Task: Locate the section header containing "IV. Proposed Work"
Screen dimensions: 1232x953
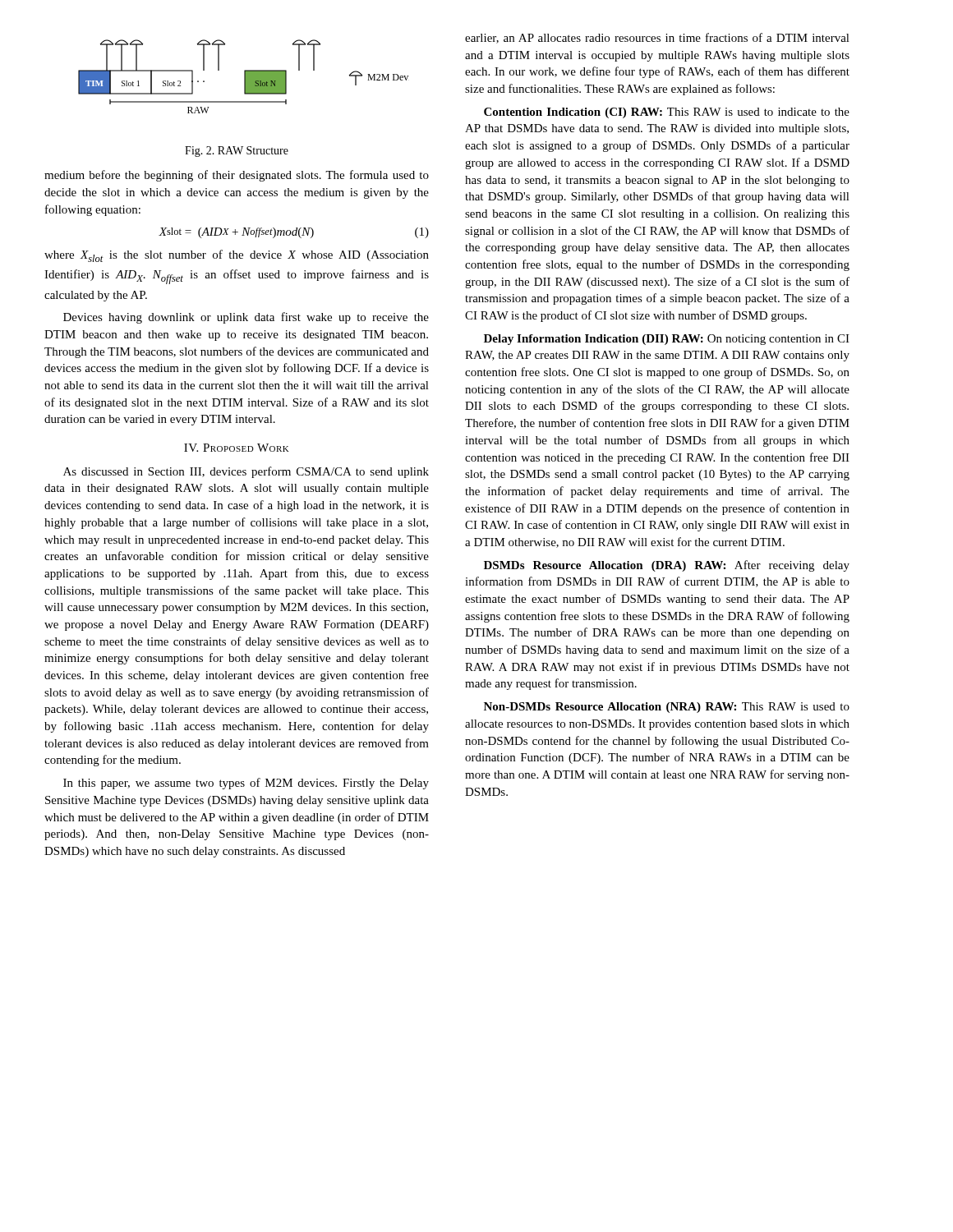Action: click(x=237, y=448)
